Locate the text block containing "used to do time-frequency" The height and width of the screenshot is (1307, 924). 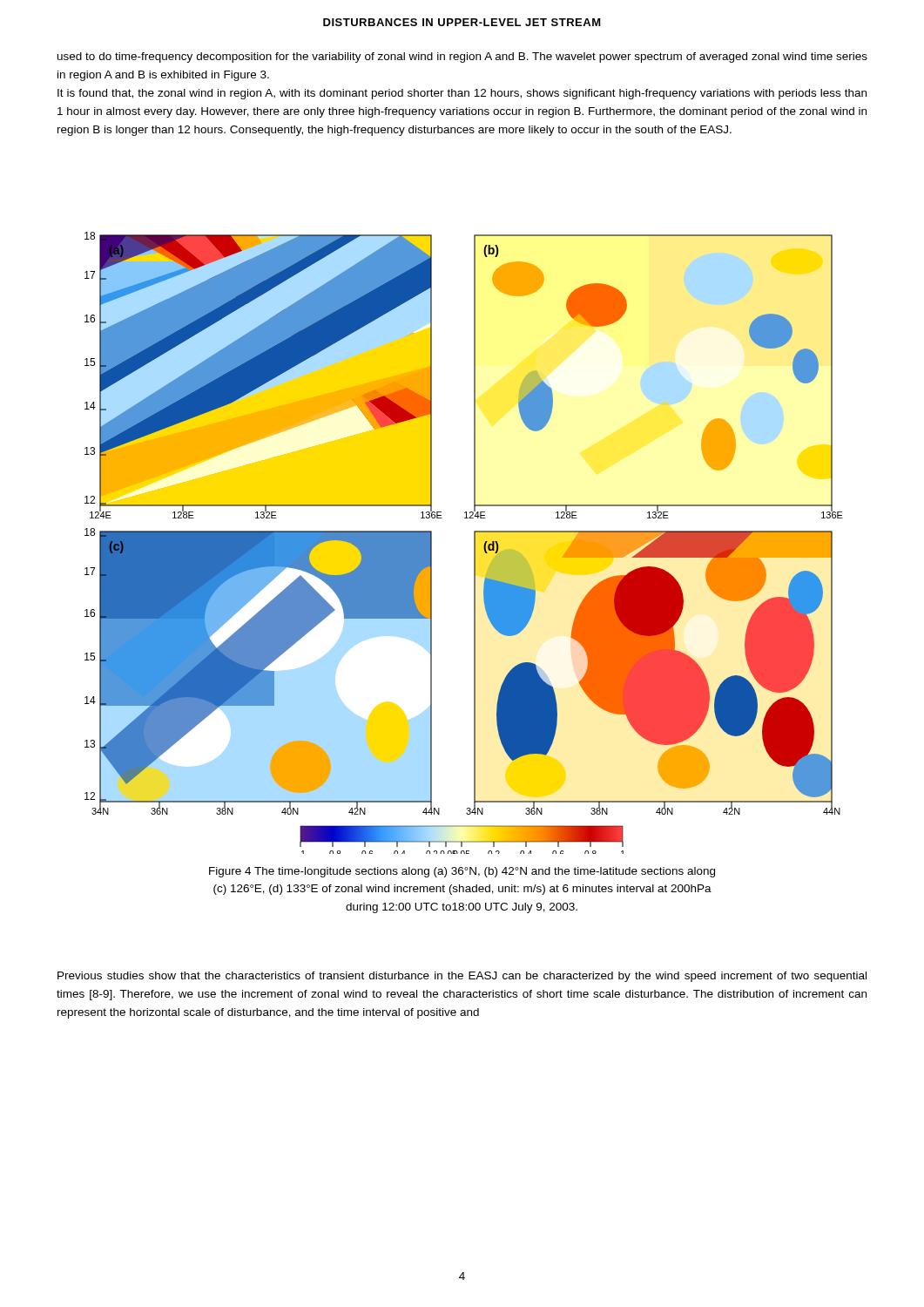pos(462,93)
